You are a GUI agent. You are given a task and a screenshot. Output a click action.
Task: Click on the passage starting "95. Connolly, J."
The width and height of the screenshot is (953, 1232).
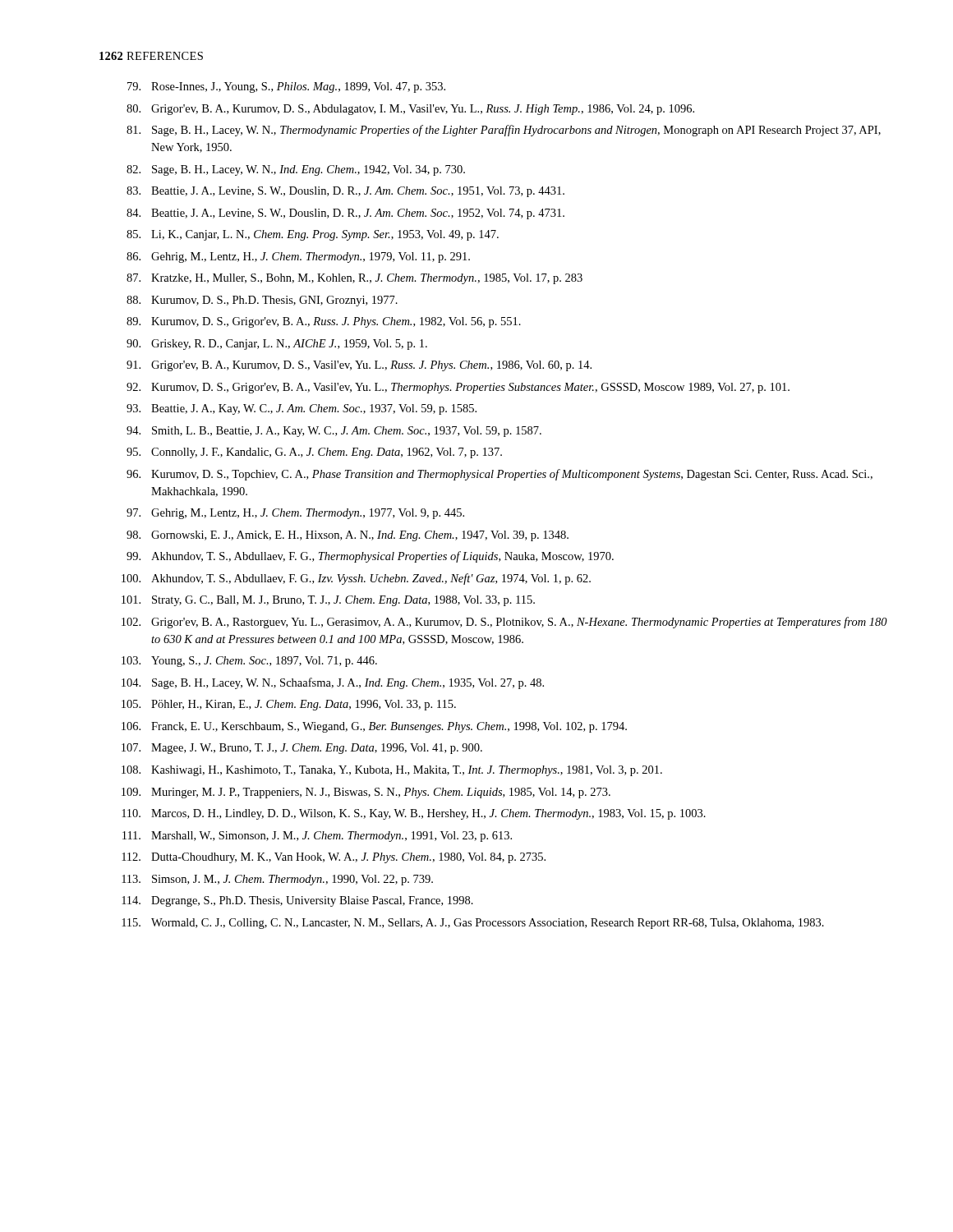[493, 452]
